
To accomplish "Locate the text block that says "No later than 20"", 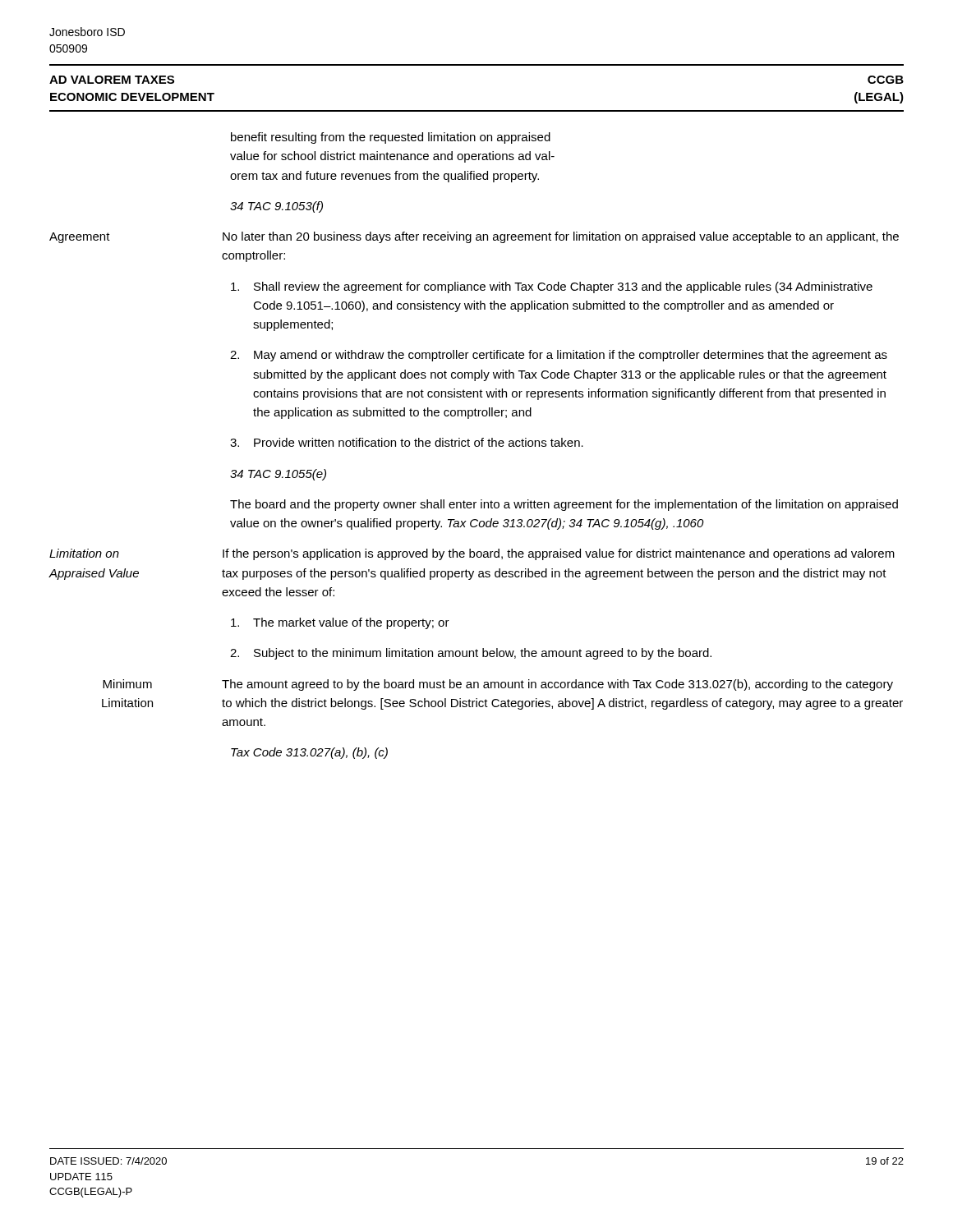I will point(561,246).
